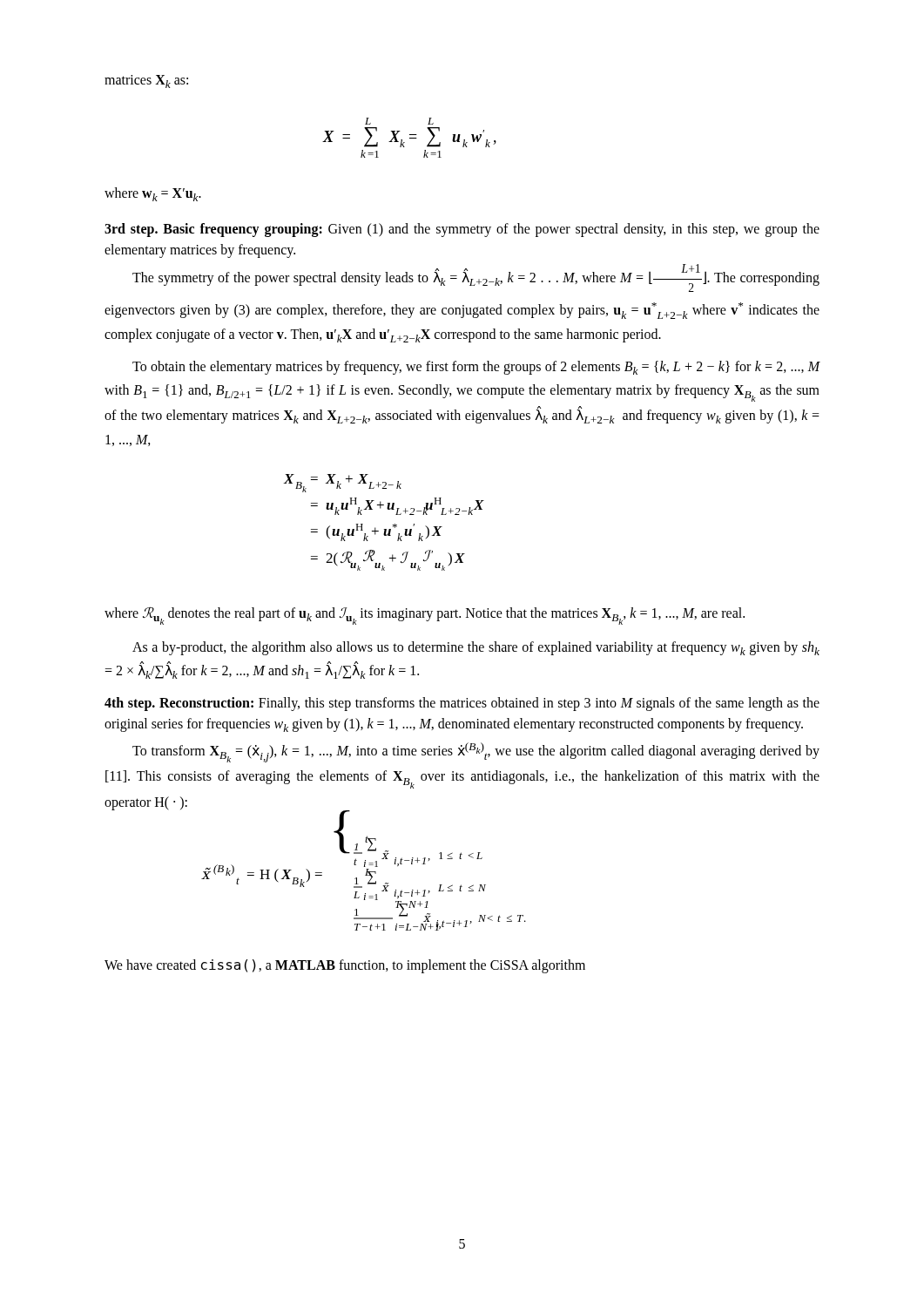Select the passage starting "To obtain the elementary matrices by frequency,"
This screenshot has height=1307, width=924.
click(x=462, y=403)
